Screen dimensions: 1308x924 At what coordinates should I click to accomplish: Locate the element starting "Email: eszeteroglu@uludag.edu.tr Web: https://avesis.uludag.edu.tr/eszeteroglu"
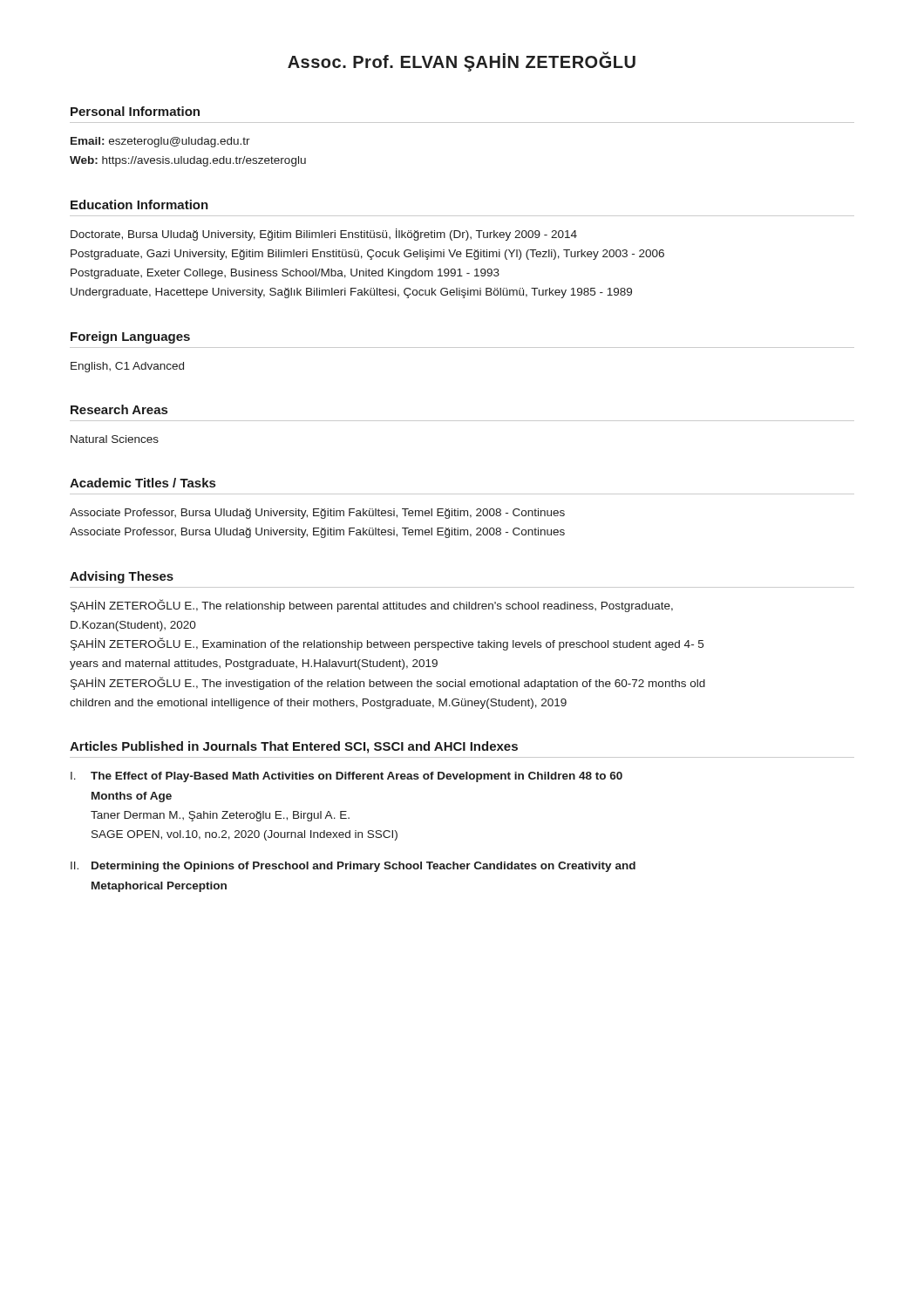click(188, 151)
